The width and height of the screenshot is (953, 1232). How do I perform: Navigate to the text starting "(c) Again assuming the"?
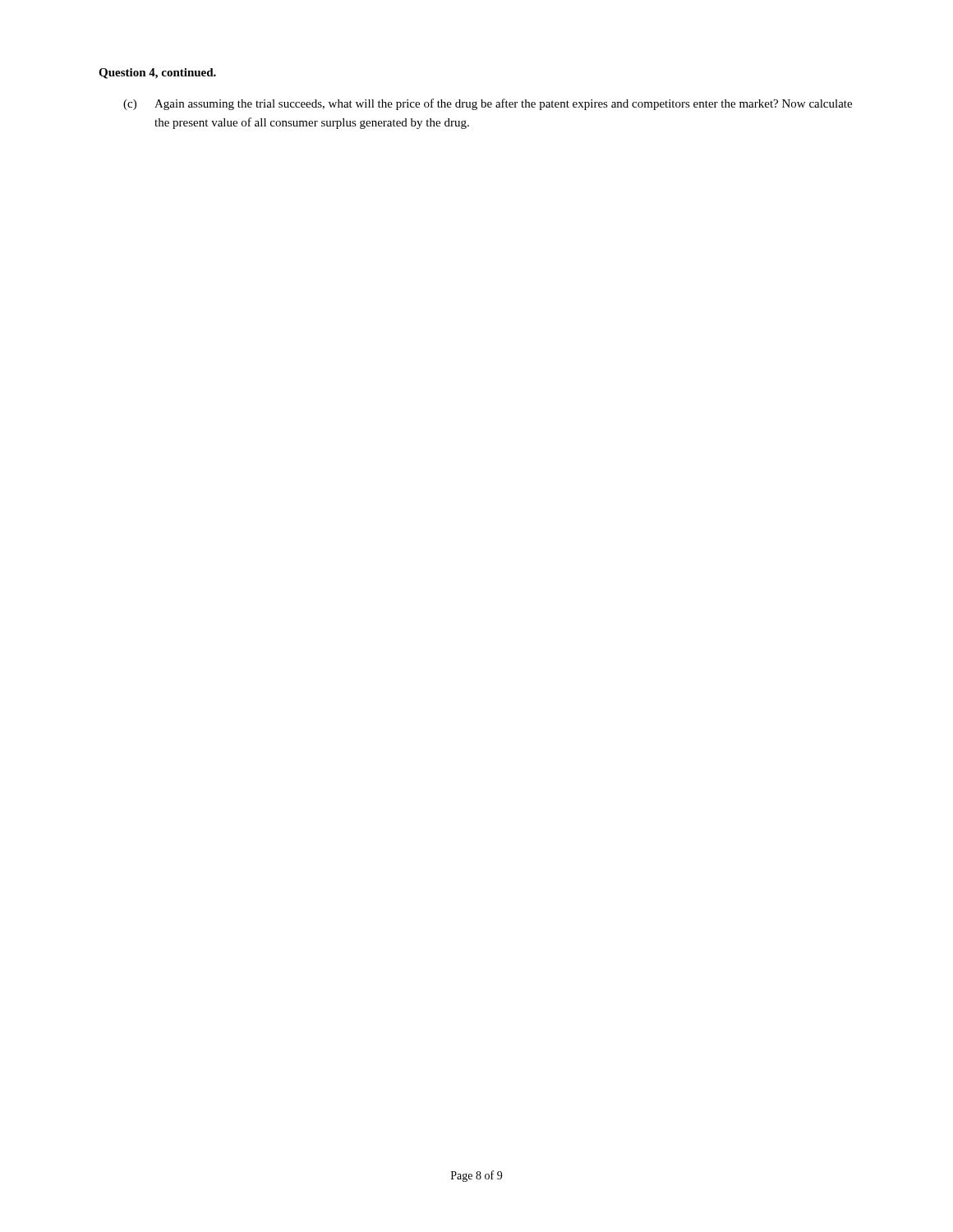click(x=489, y=113)
